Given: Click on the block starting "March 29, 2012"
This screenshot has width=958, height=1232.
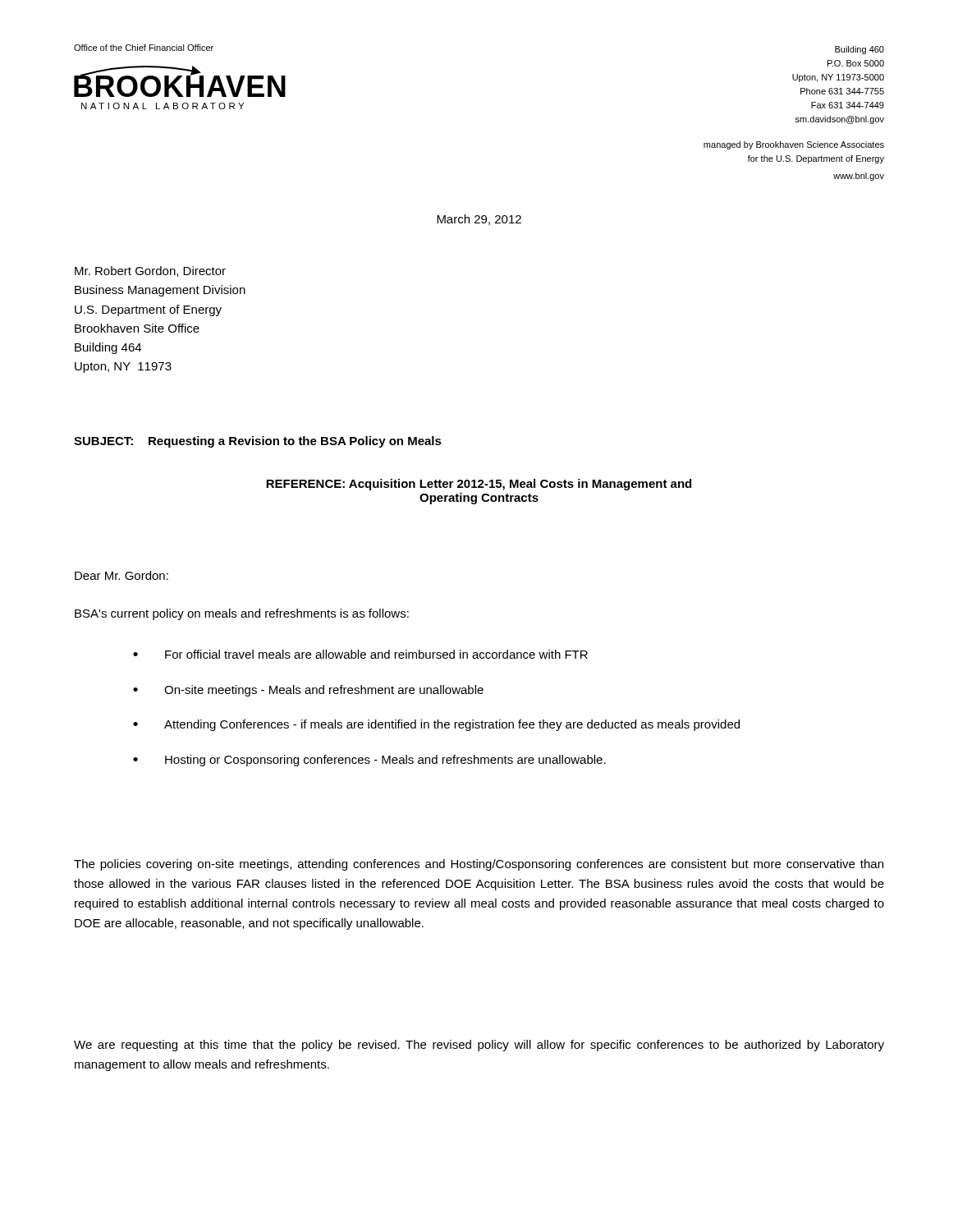Looking at the screenshot, I should pyautogui.click(x=479, y=219).
